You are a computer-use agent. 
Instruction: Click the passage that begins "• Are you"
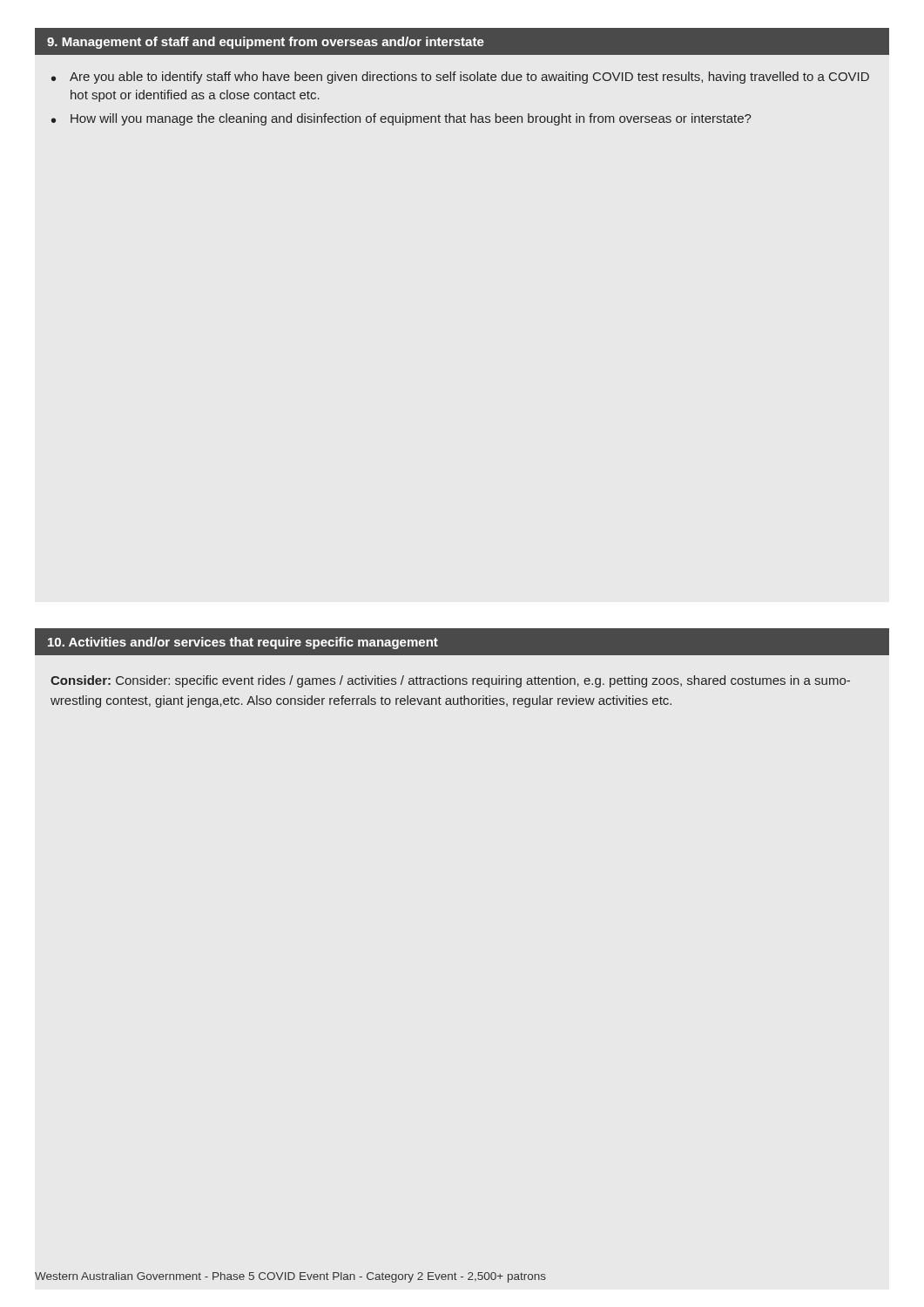tap(462, 85)
